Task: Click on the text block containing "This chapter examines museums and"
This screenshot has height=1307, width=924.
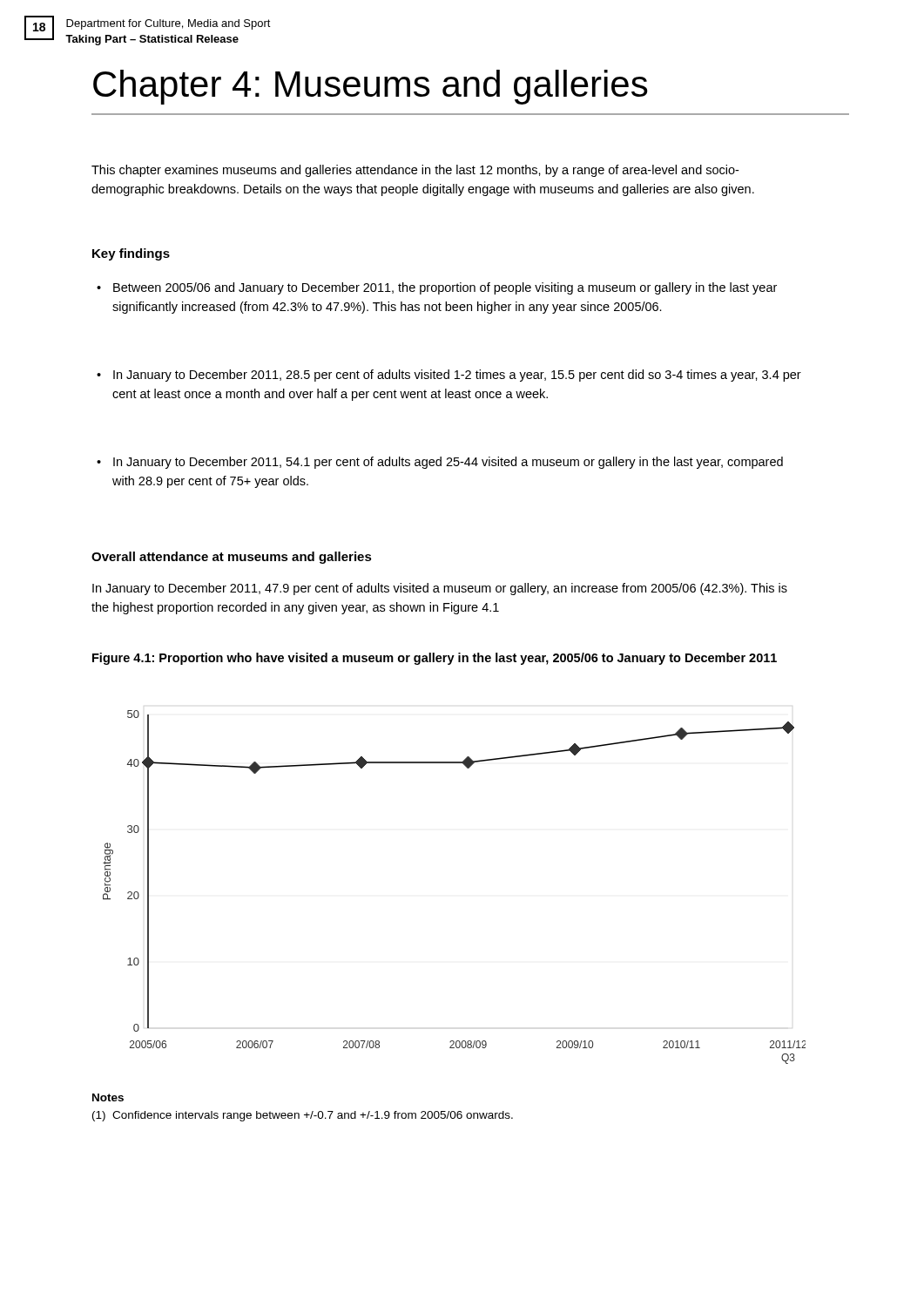Action: pos(423,179)
